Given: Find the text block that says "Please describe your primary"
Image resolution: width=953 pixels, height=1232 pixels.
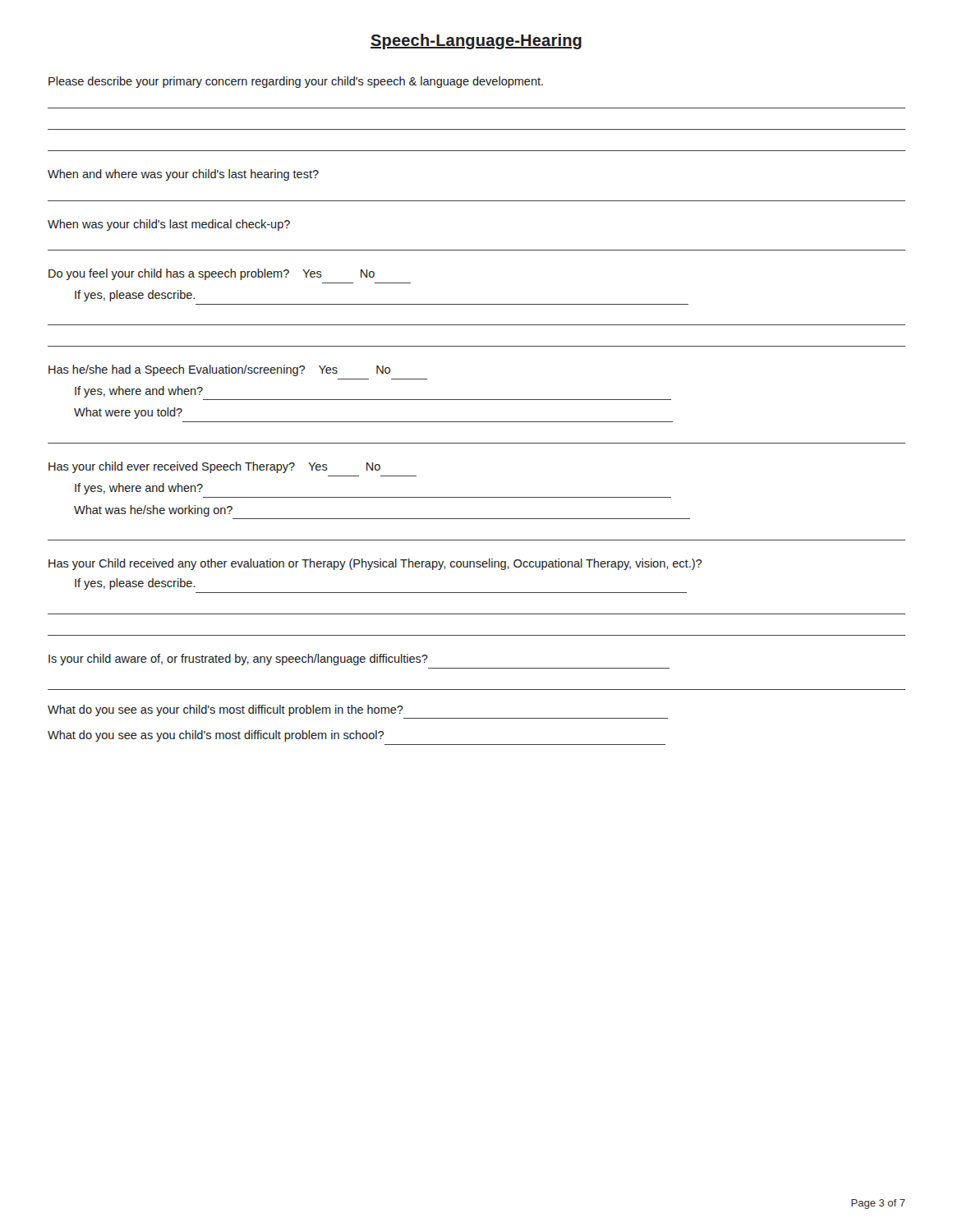Looking at the screenshot, I should 476,113.
